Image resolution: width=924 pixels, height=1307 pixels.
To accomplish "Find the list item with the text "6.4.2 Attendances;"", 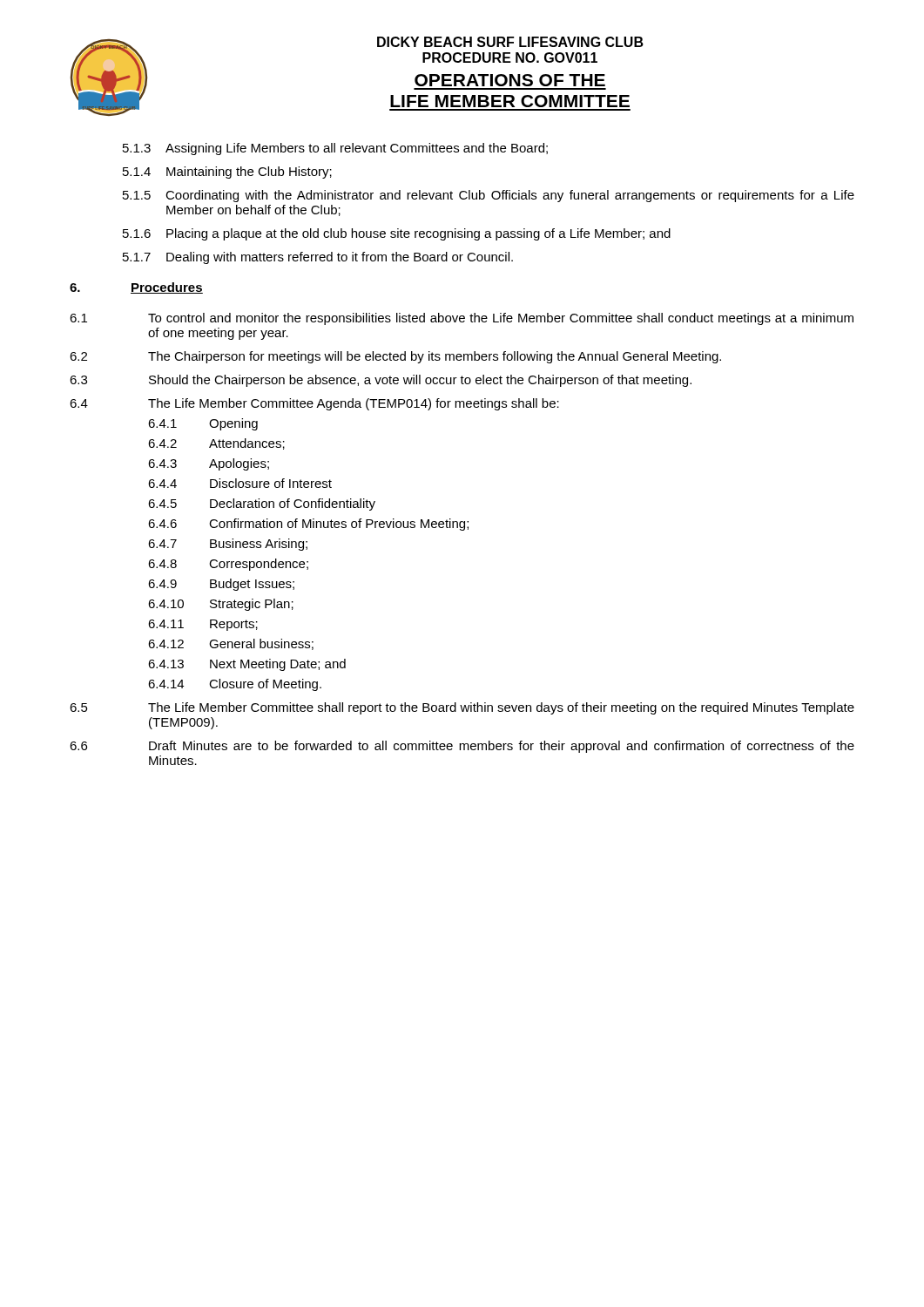I will [216, 444].
